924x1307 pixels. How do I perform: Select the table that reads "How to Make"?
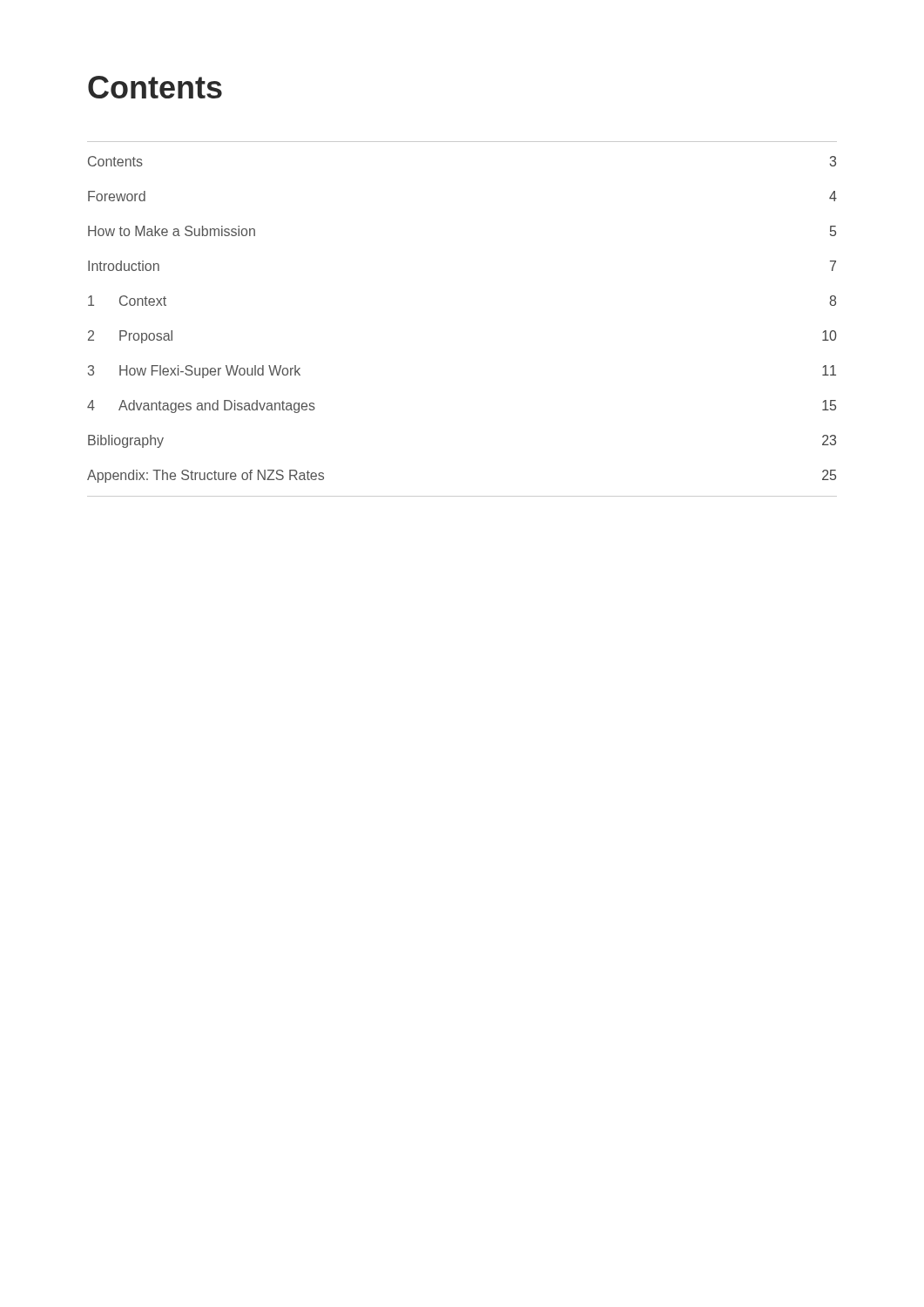point(462,319)
